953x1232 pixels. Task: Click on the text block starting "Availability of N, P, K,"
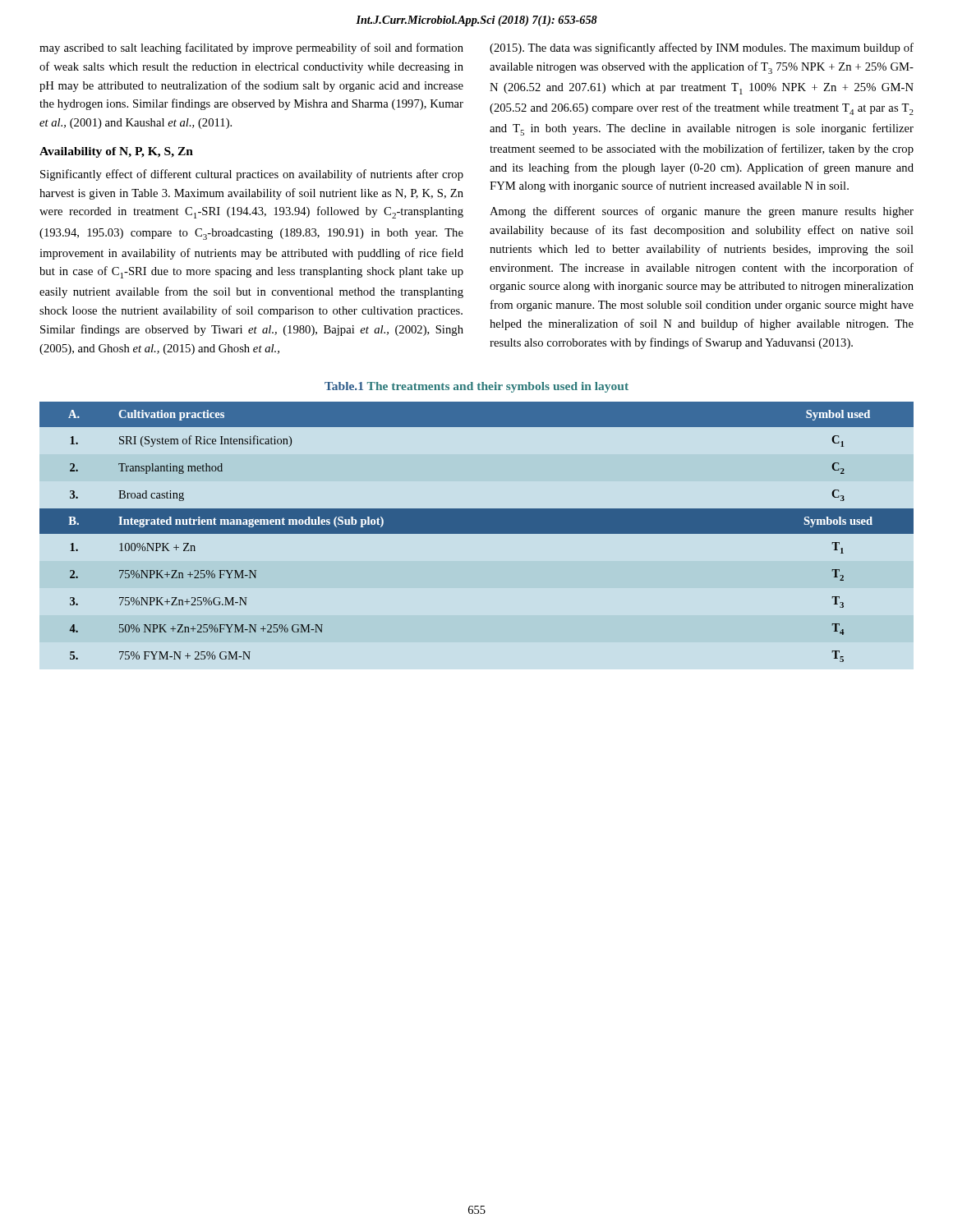coord(116,151)
